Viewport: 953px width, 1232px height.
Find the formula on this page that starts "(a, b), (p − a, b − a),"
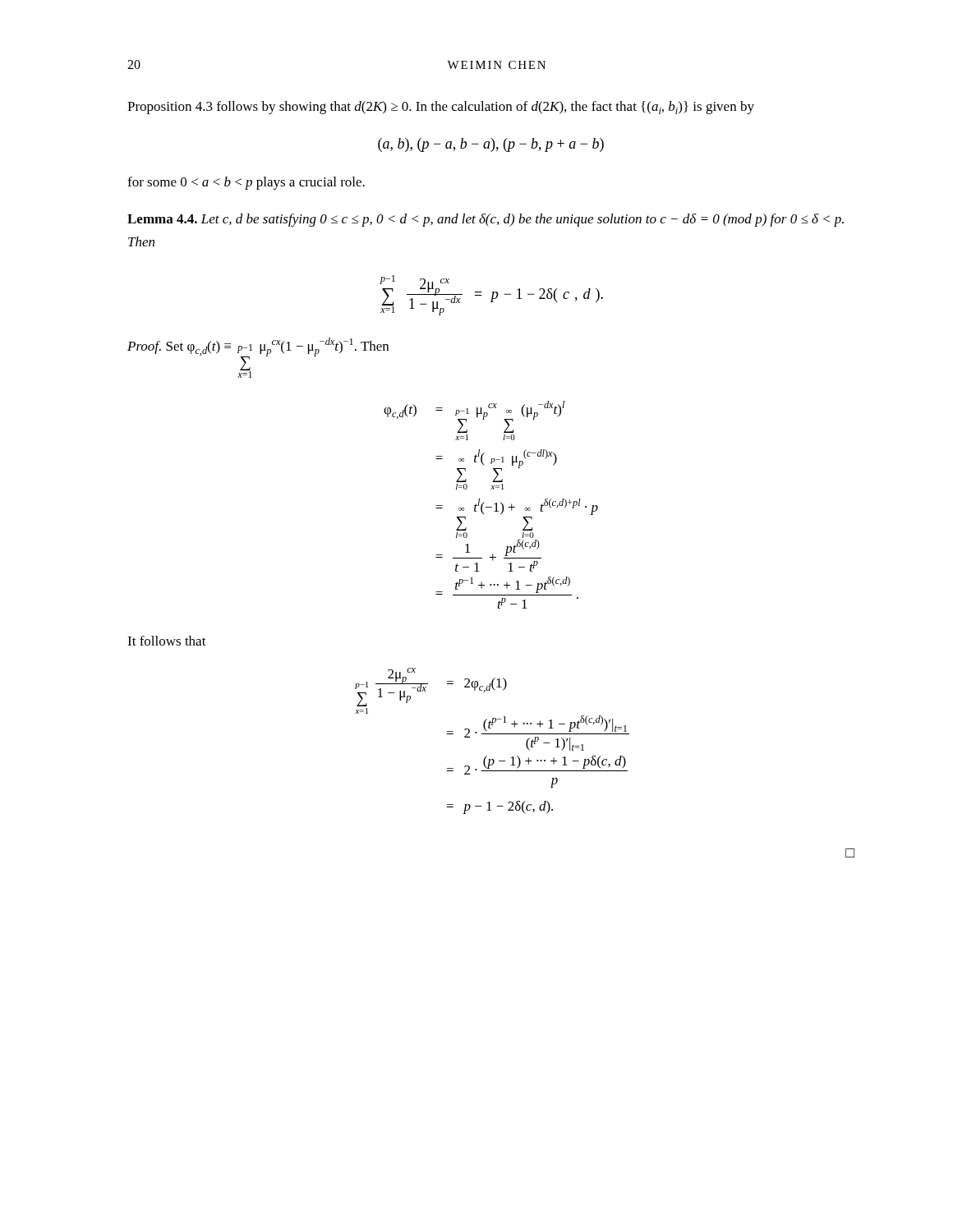point(491,144)
